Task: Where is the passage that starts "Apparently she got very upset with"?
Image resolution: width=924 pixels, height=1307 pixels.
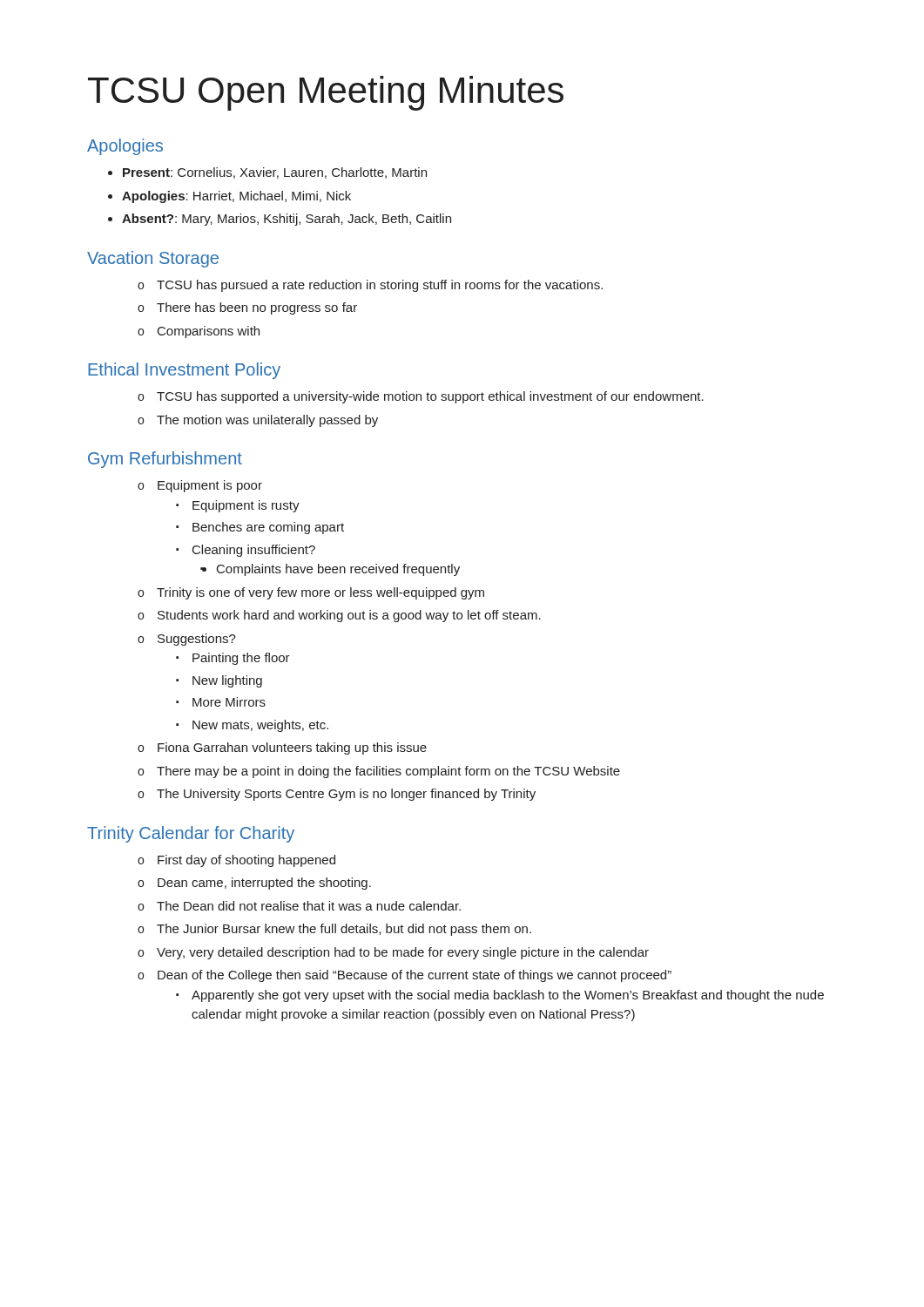Action: coord(508,1004)
